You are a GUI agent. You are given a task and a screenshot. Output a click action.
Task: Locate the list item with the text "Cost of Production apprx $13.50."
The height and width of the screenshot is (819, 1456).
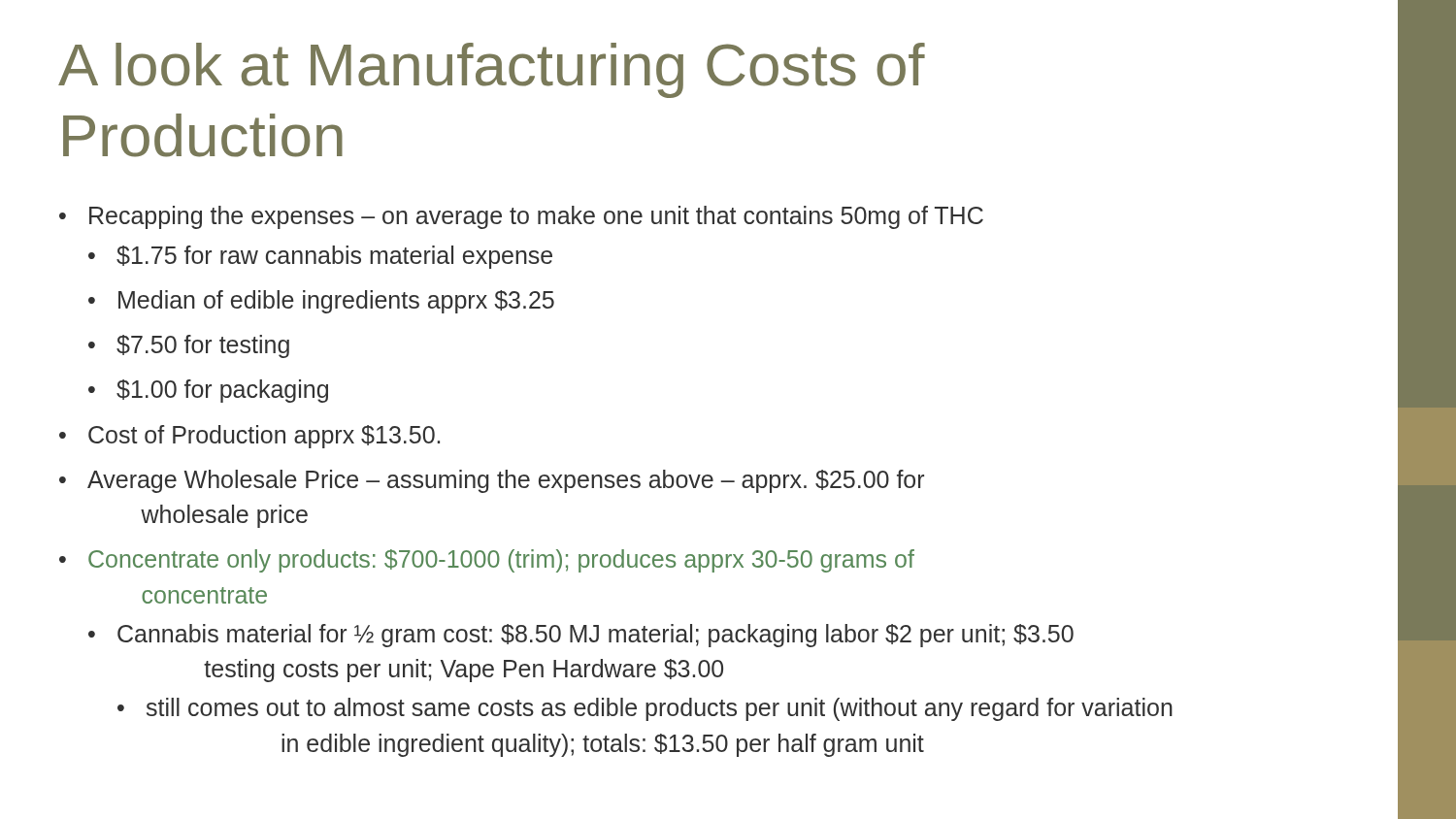coord(249,437)
